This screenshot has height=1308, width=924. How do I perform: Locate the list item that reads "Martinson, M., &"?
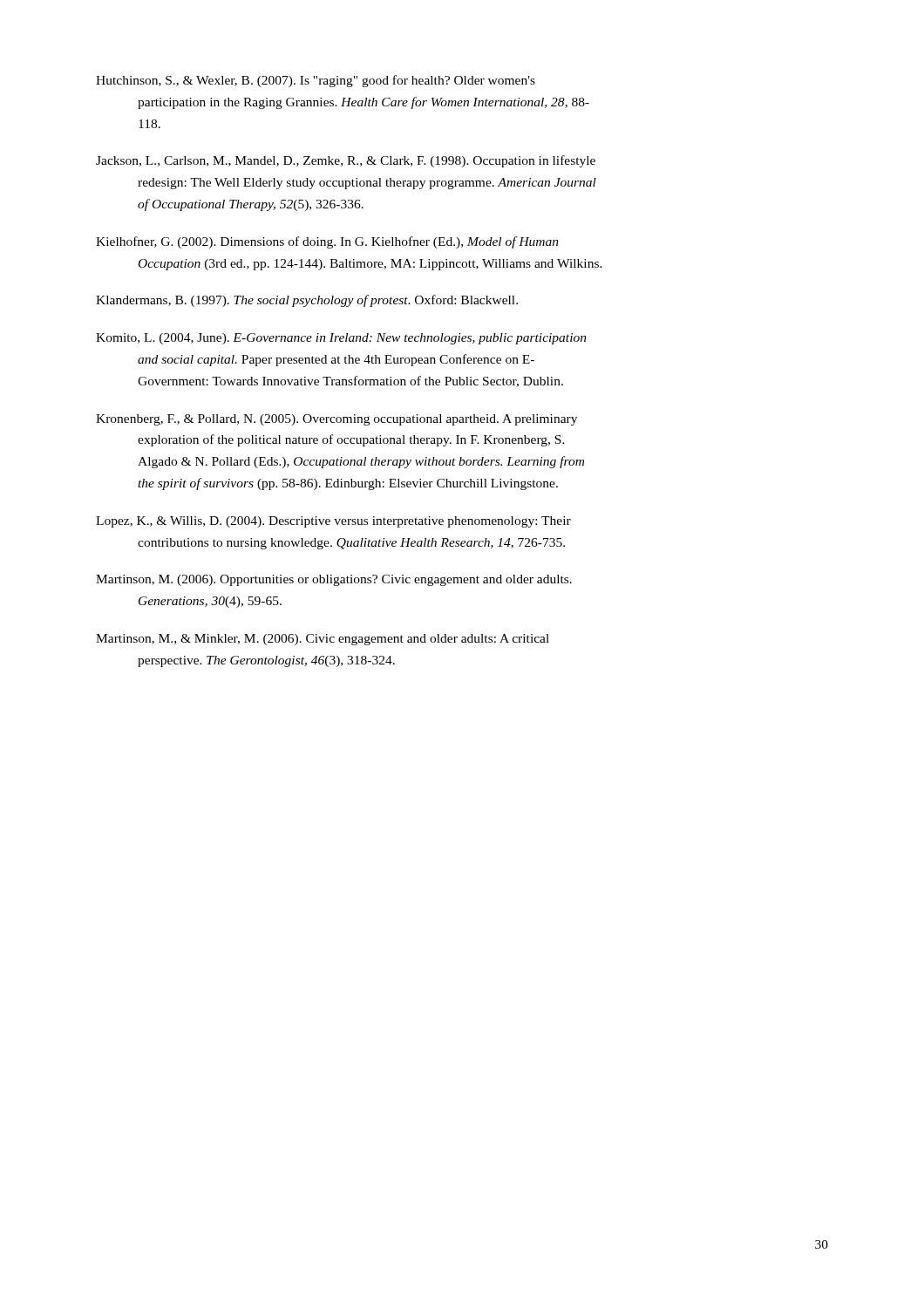pyautogui.click(x=462, y=649)
